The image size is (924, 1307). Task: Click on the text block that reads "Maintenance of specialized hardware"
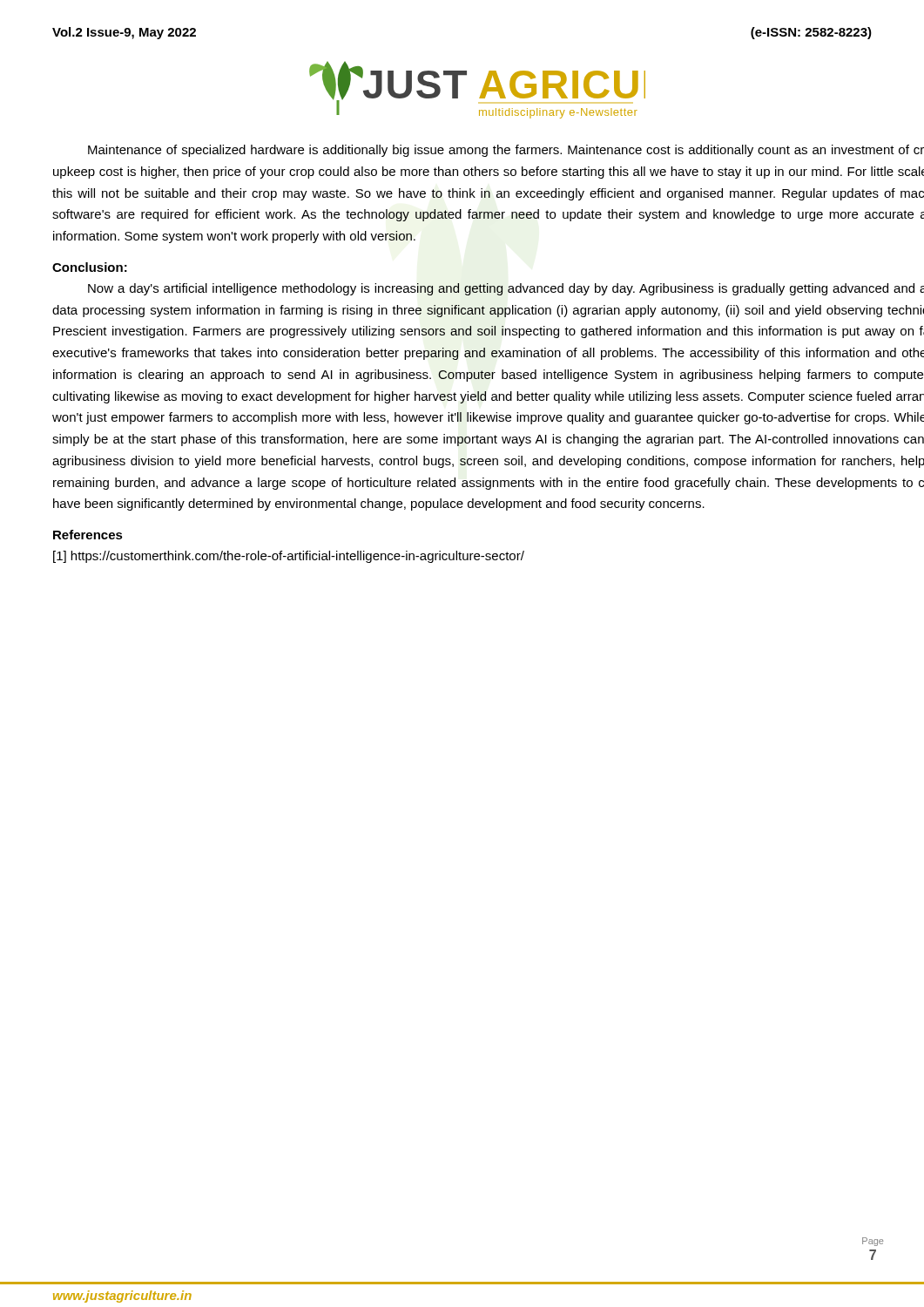(x=488, y=193)
